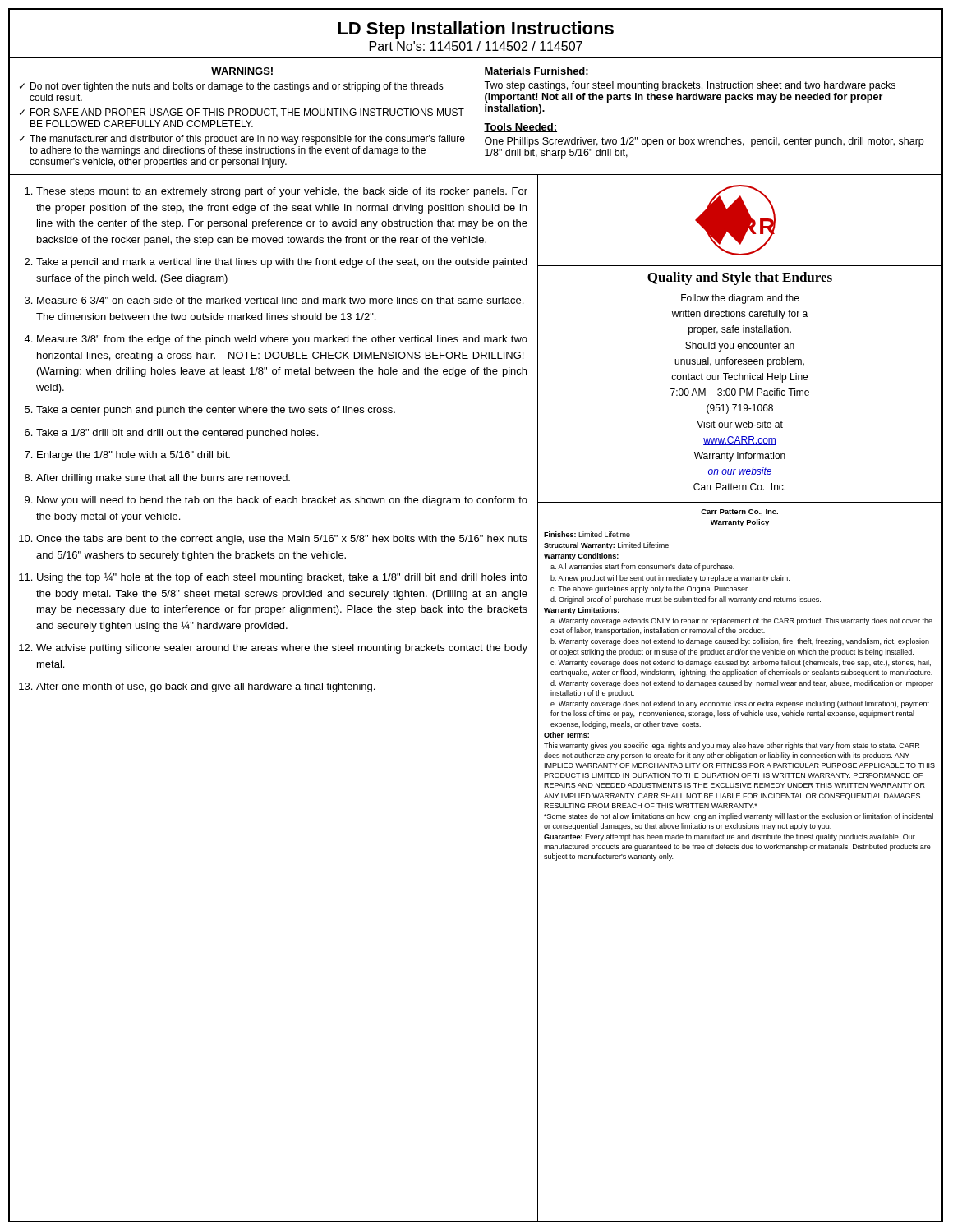Viewport: 953px width, 1232px height.
Task: Find the list item that says "These steps mount to an extremely"
Action: click(x=274, y=439)
